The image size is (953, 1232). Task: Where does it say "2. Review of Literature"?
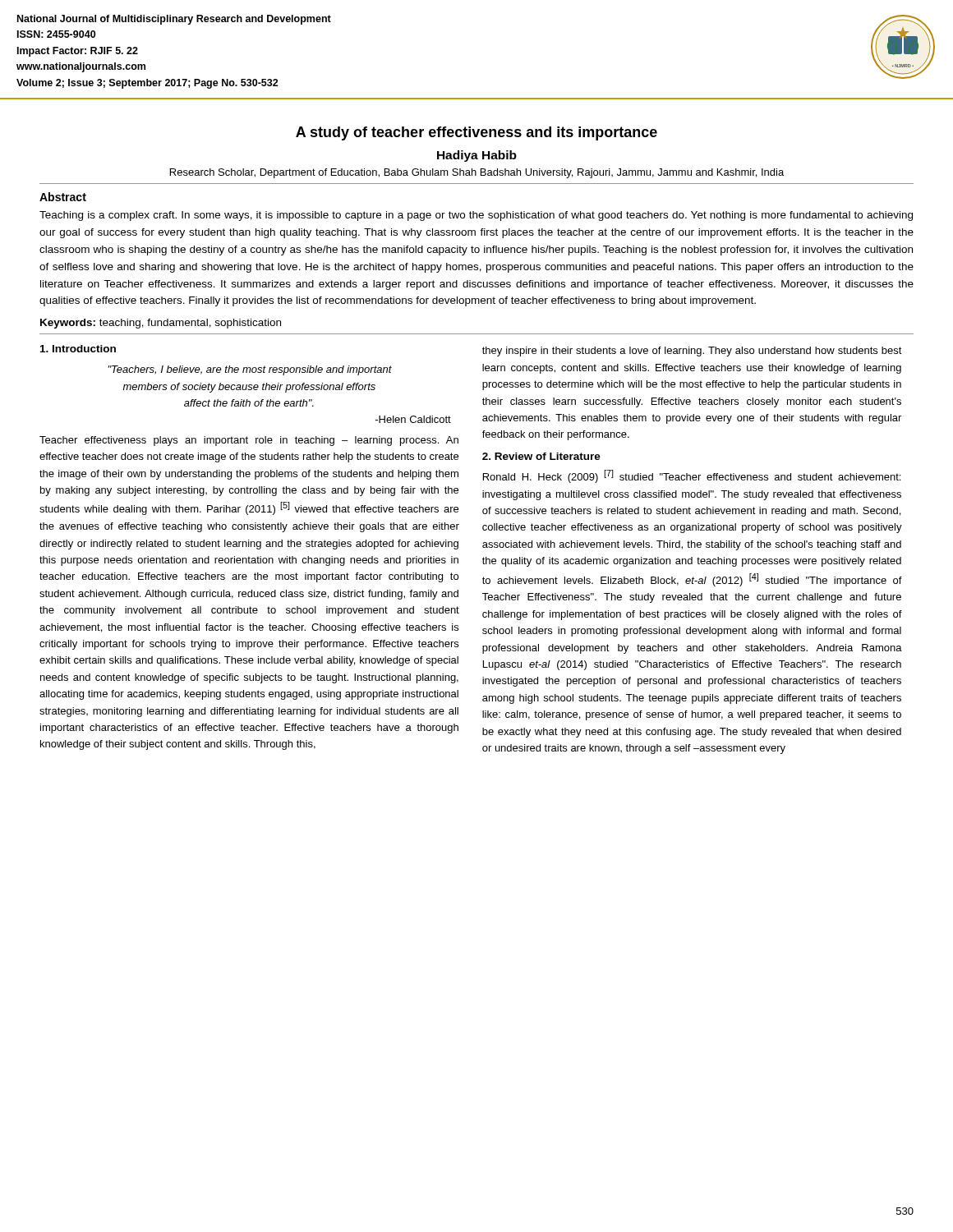541,456
